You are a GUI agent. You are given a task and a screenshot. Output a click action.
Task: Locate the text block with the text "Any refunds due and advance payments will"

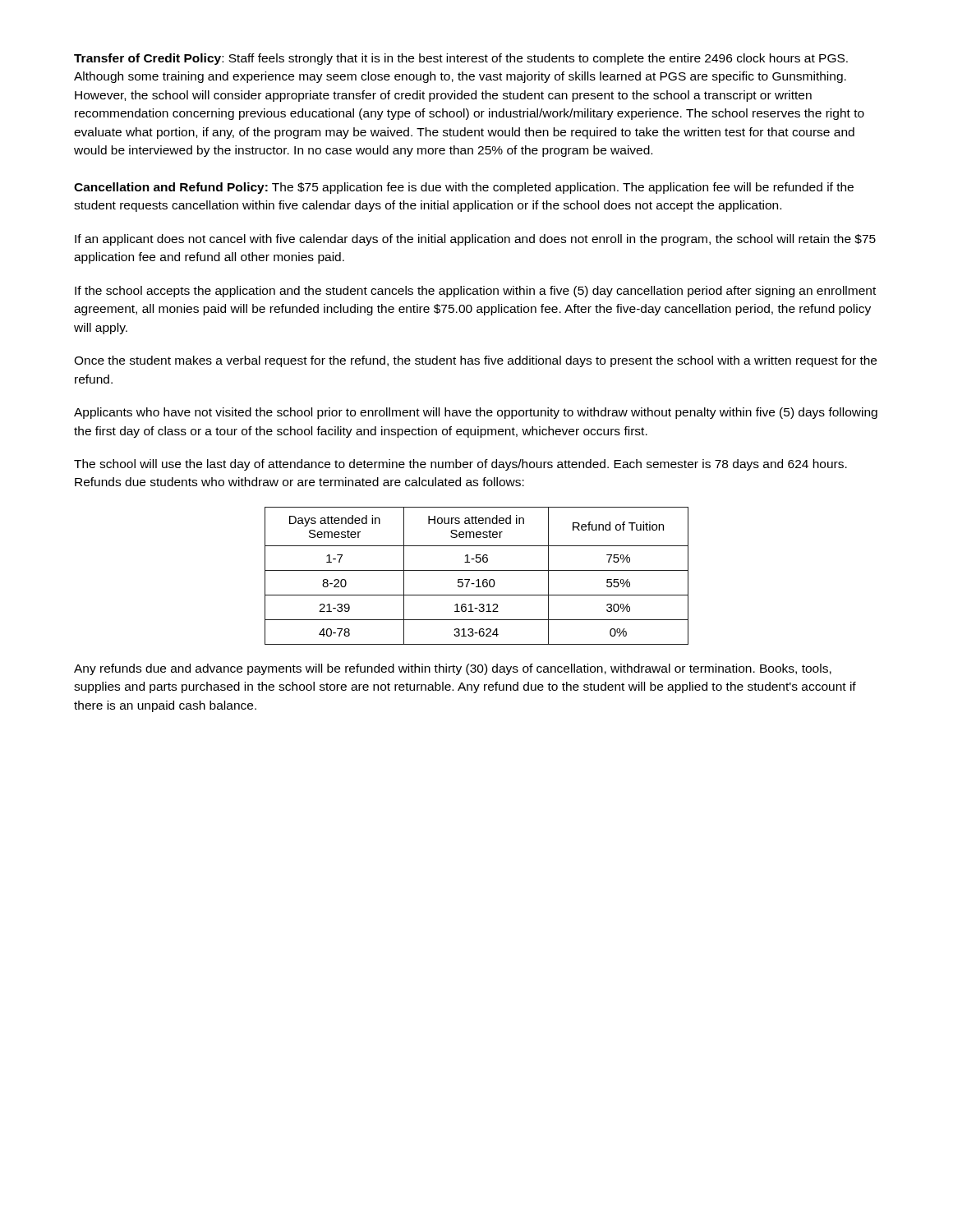click(x=476, y=687)
